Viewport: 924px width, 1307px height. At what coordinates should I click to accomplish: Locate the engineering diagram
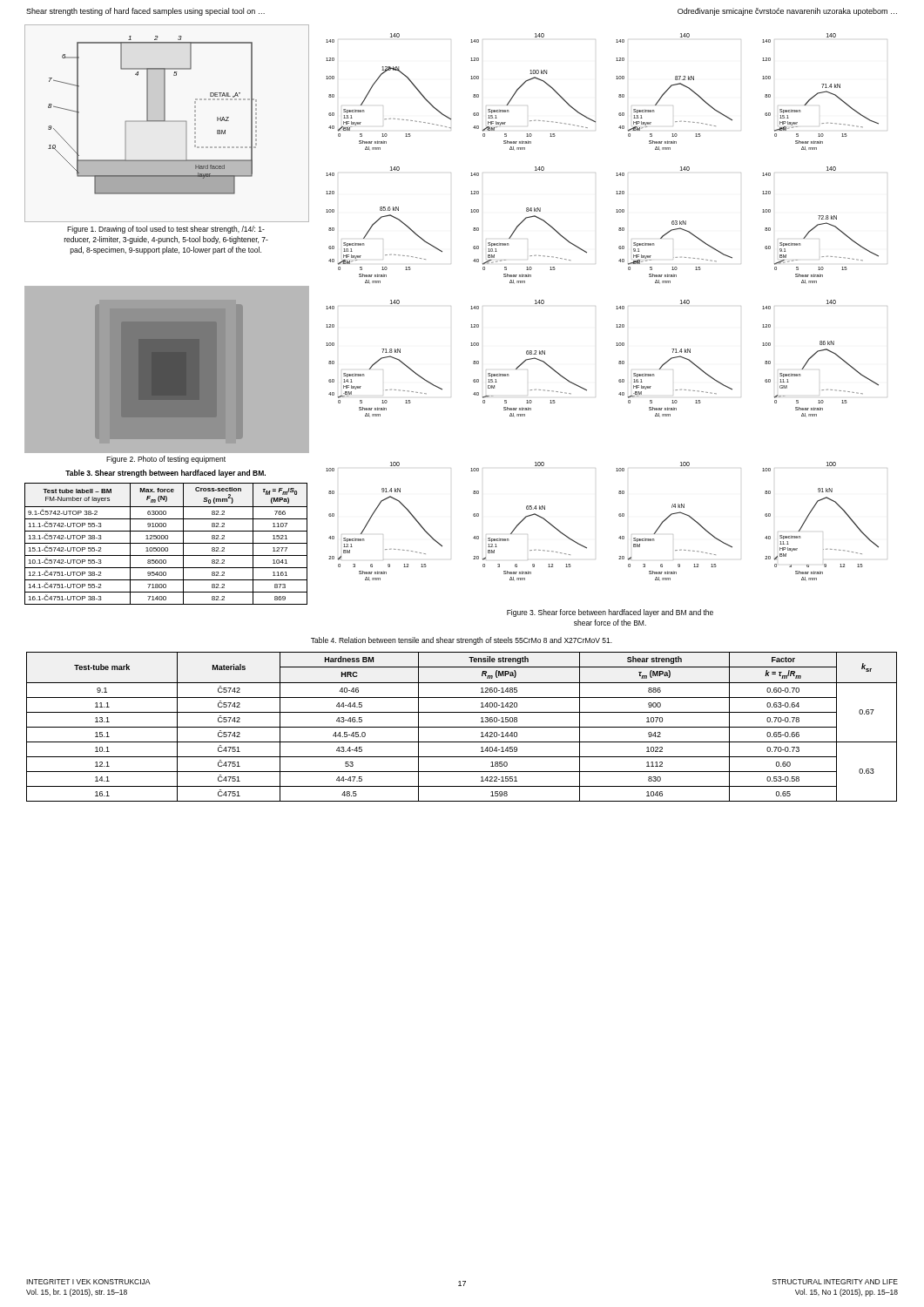166,122
